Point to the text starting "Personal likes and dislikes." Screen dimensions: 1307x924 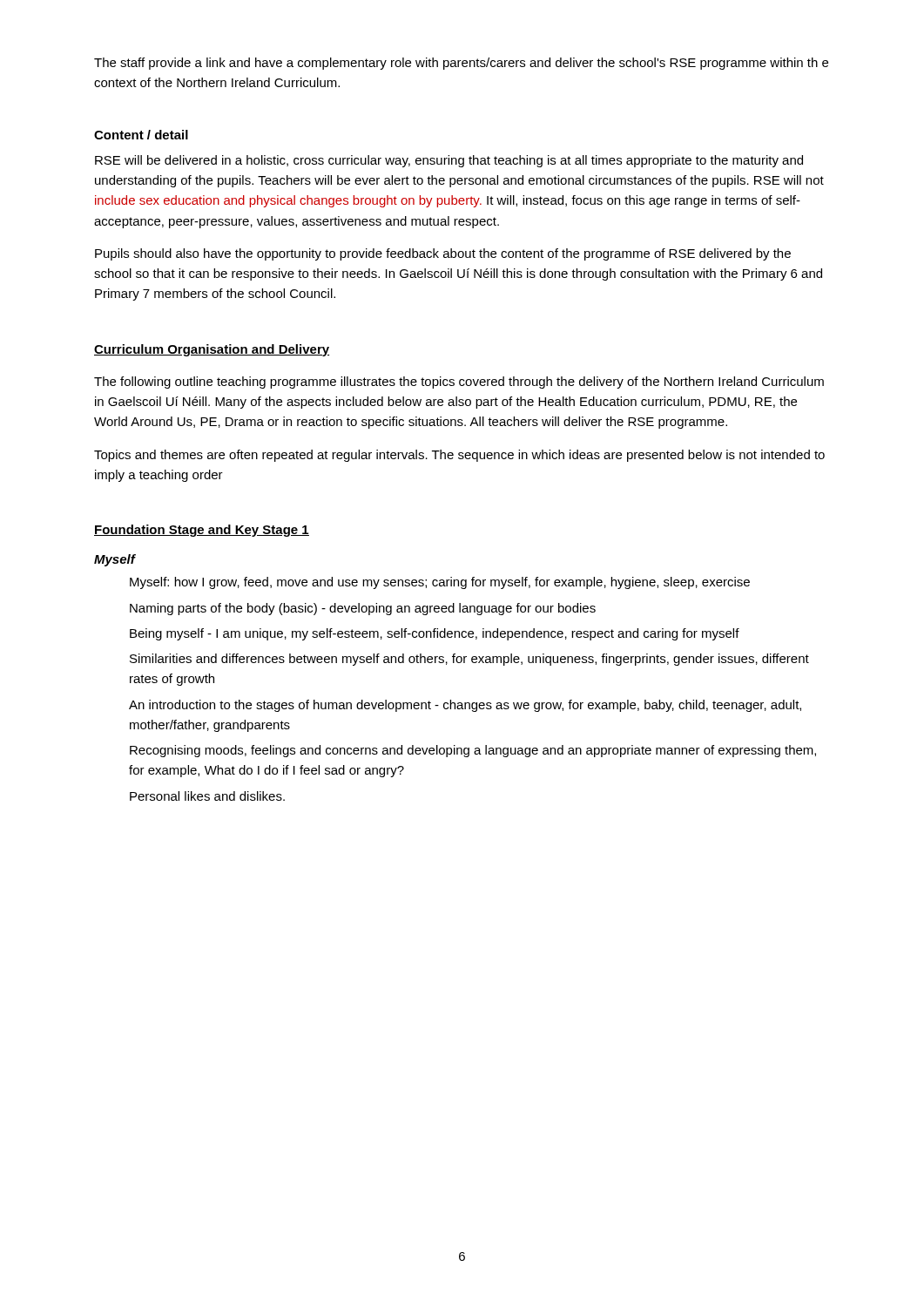click(207, 796)
